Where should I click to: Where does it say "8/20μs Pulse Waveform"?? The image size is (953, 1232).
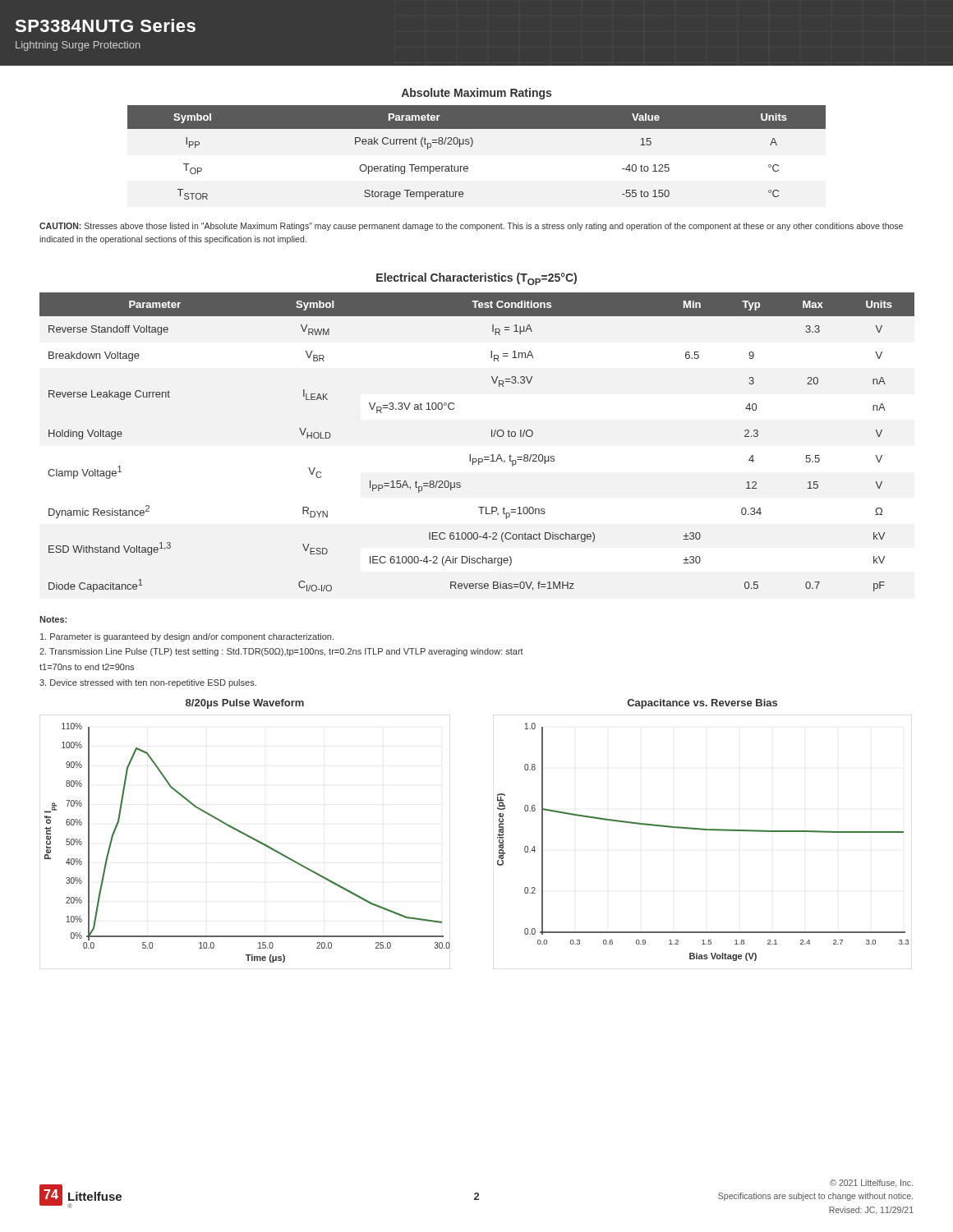(x=245, y=703)
